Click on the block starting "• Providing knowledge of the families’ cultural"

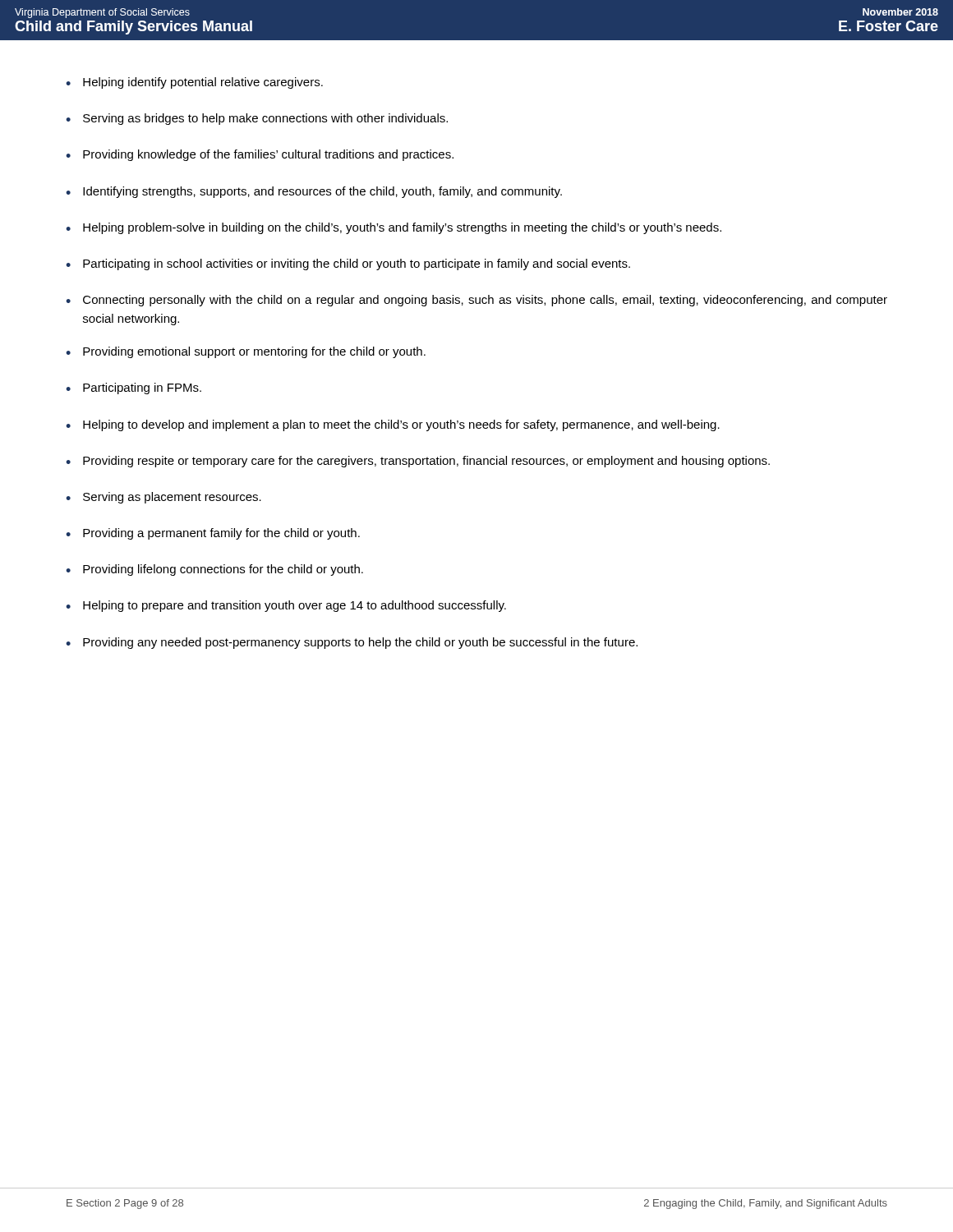260,156
